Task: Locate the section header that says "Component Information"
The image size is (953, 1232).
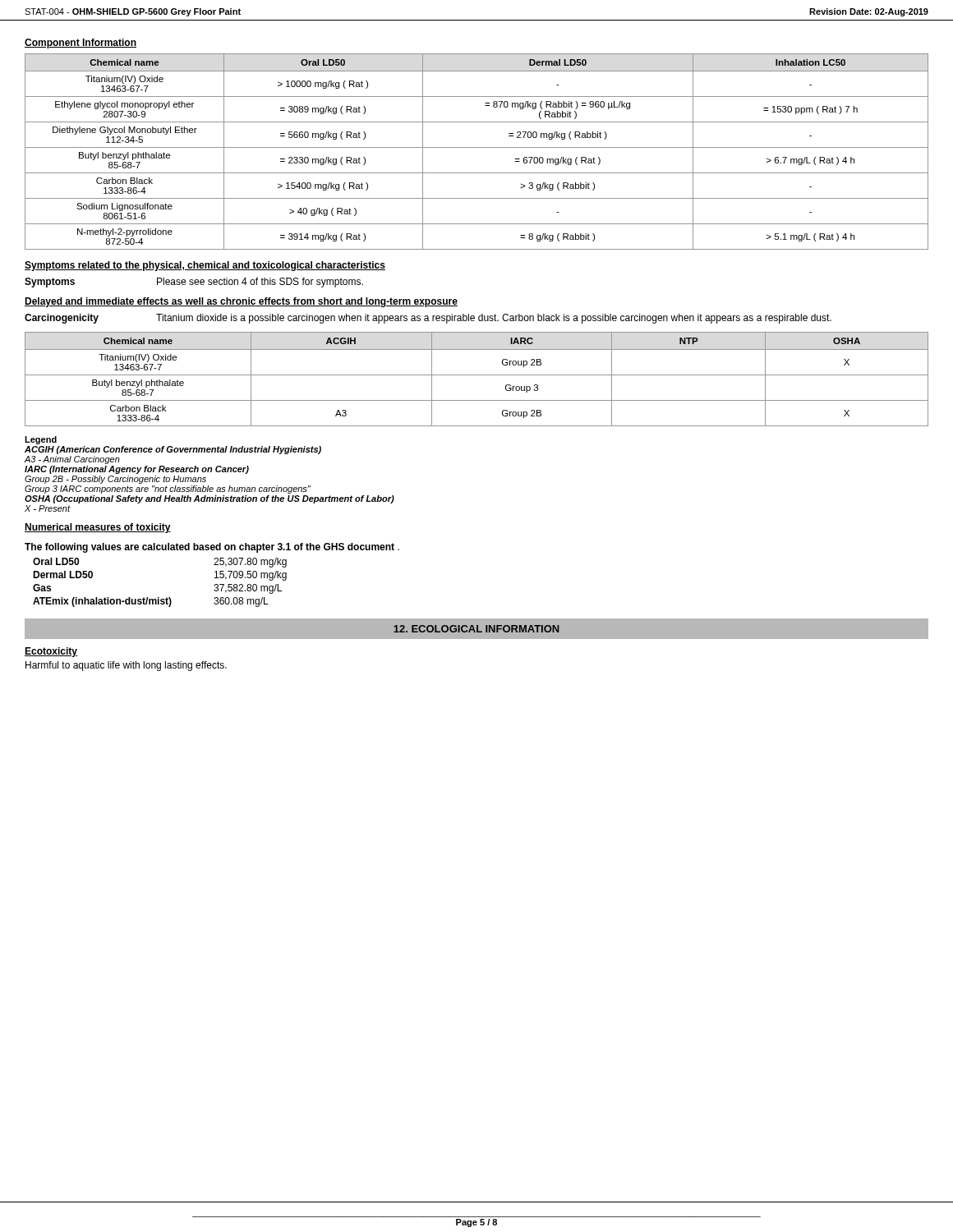Action: (x=476, y=43)
